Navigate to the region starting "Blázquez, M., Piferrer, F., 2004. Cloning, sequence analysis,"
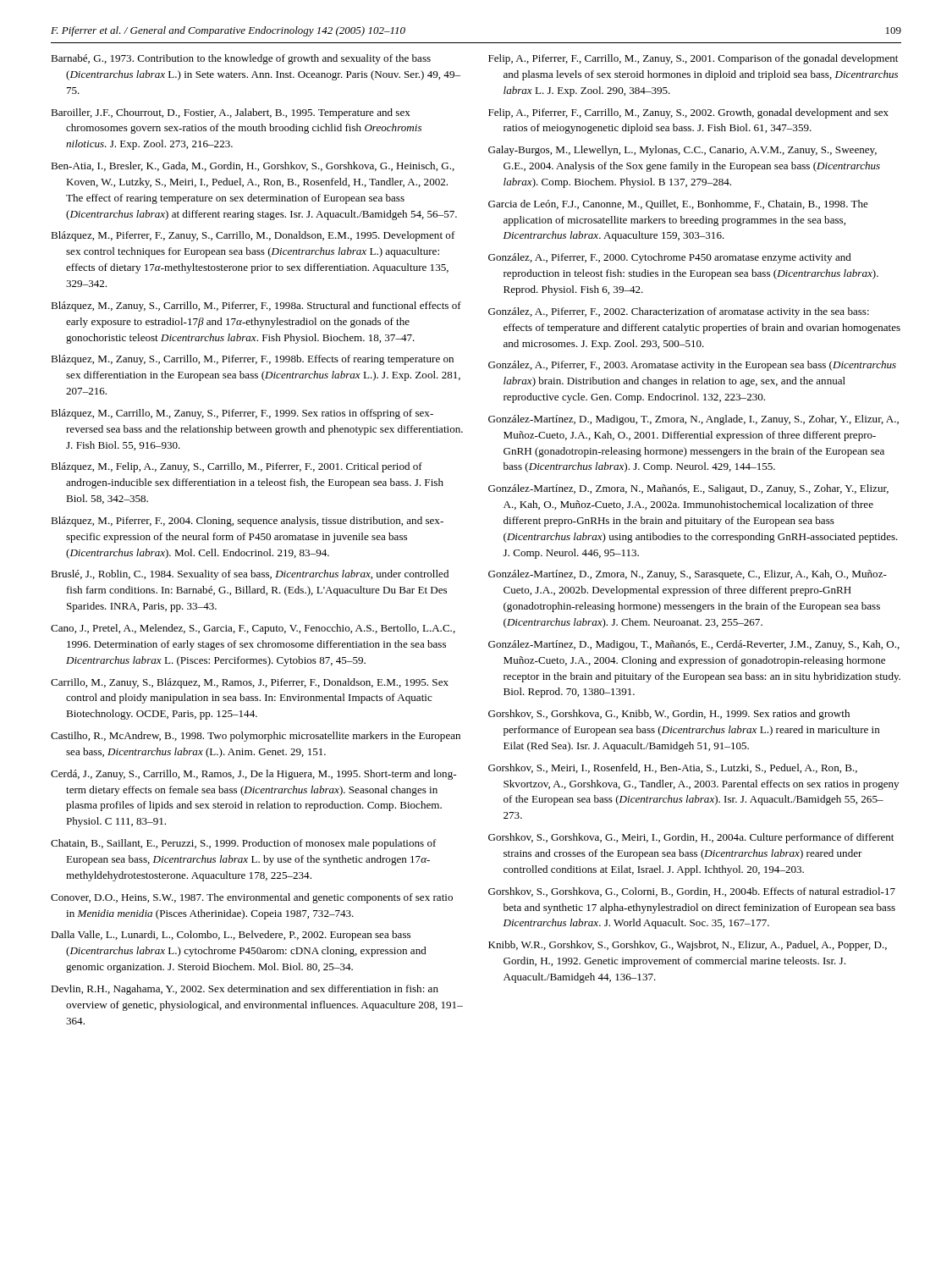 [247, 536]
